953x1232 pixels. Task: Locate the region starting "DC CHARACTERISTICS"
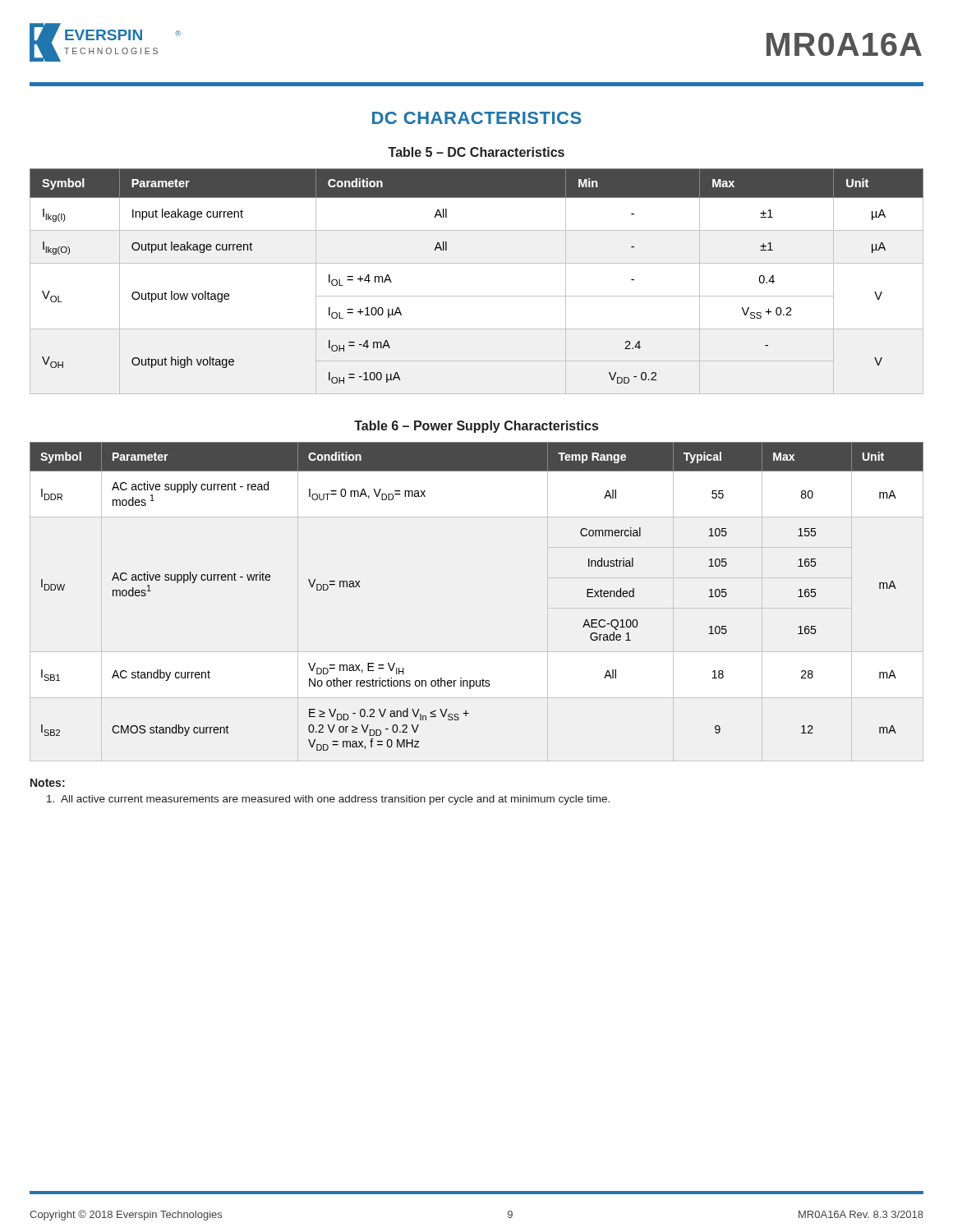pos(476,118)
